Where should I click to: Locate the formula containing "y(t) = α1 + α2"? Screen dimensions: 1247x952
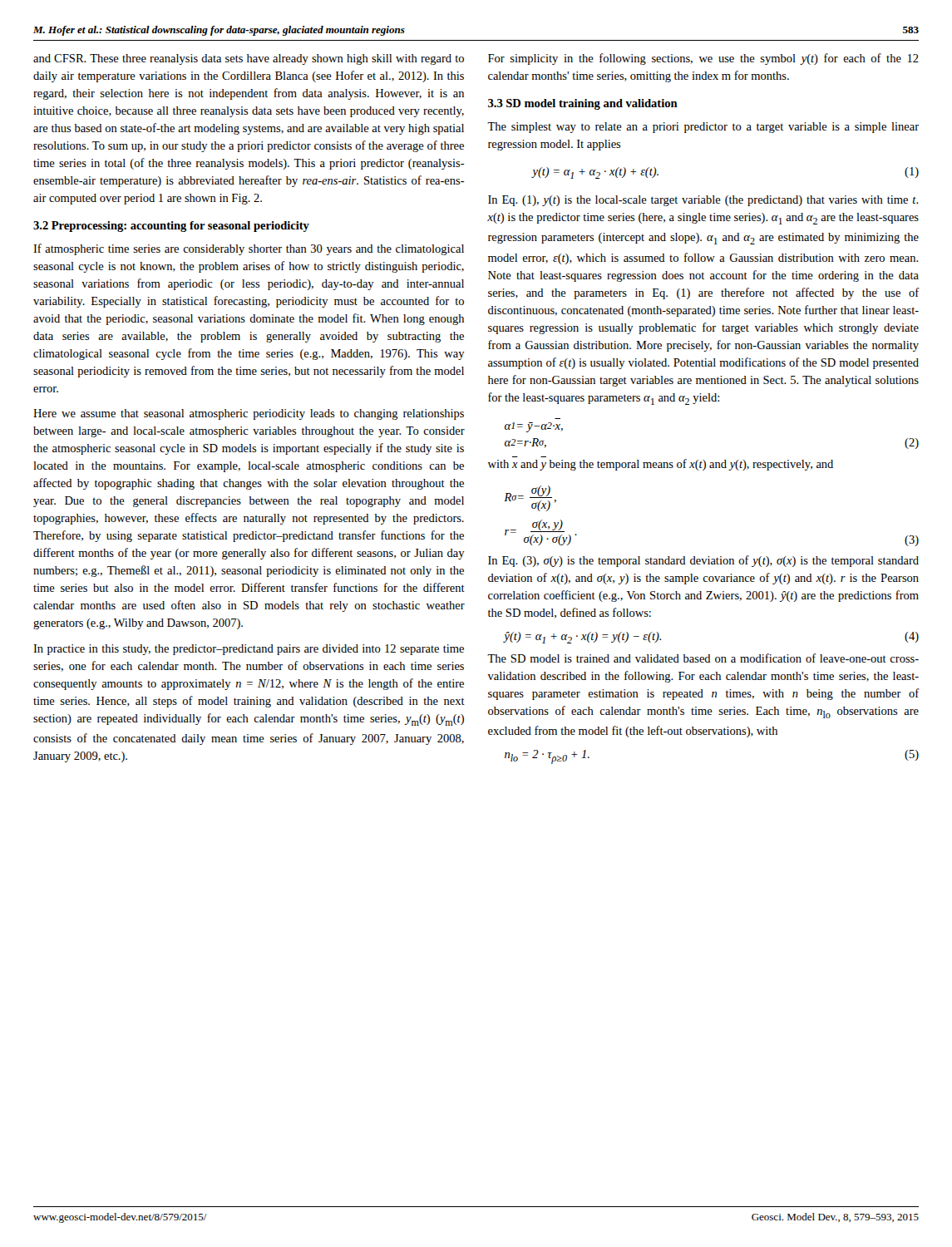(x=594, y=173)
